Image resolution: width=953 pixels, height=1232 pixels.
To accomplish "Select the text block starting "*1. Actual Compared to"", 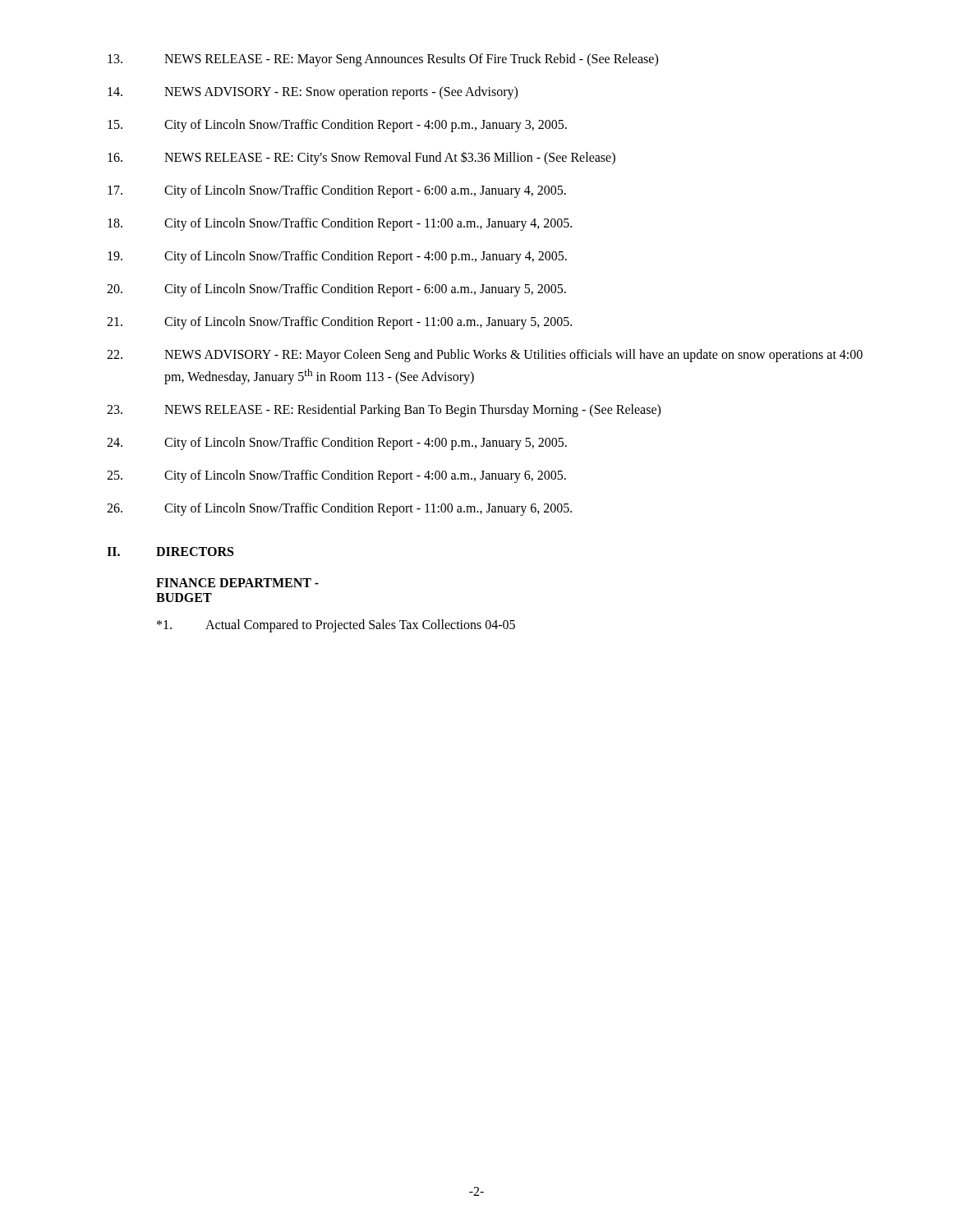I will tap(513, 625).
